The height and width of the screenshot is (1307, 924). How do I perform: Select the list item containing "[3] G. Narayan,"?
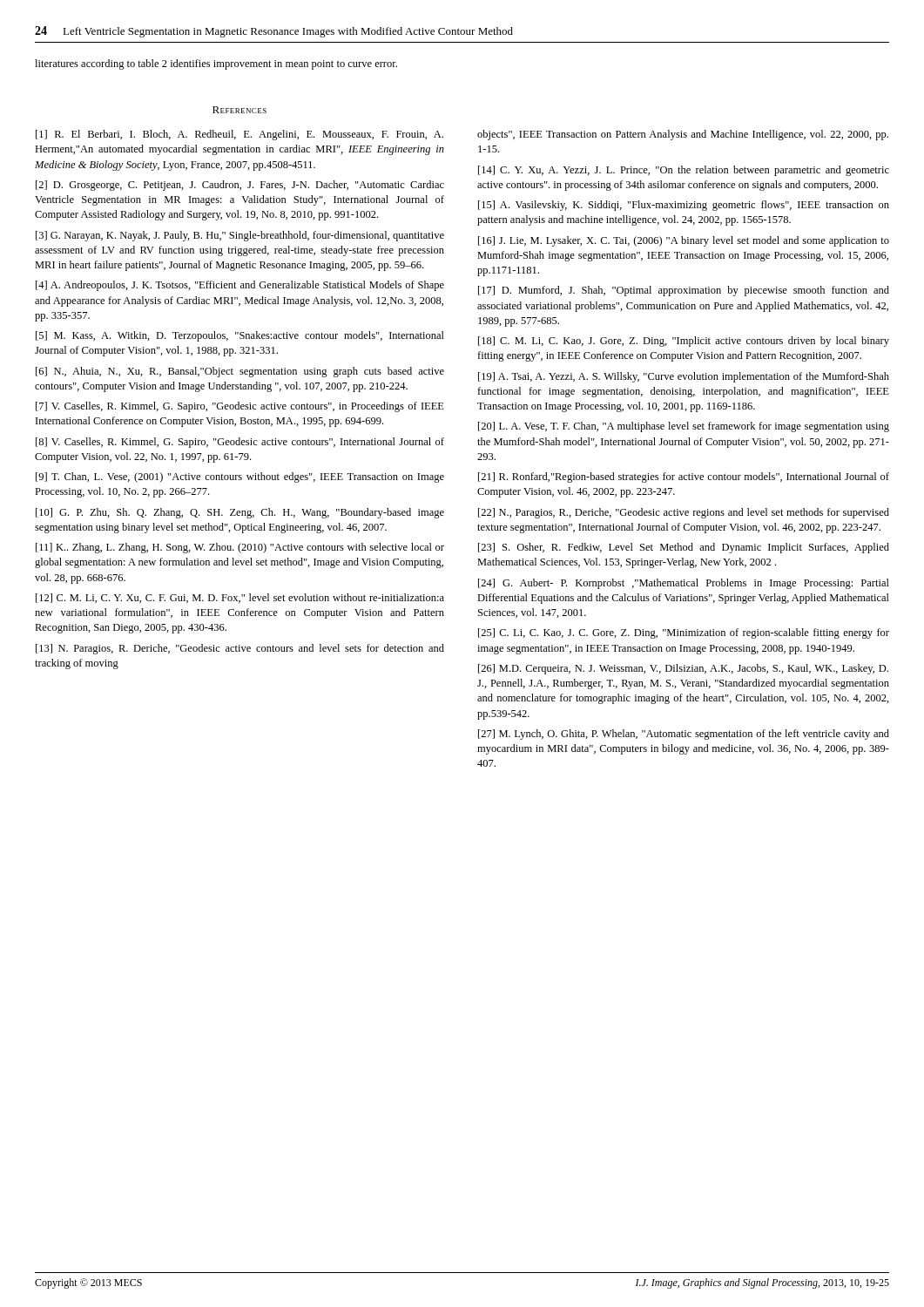click(x=240, y=250)
